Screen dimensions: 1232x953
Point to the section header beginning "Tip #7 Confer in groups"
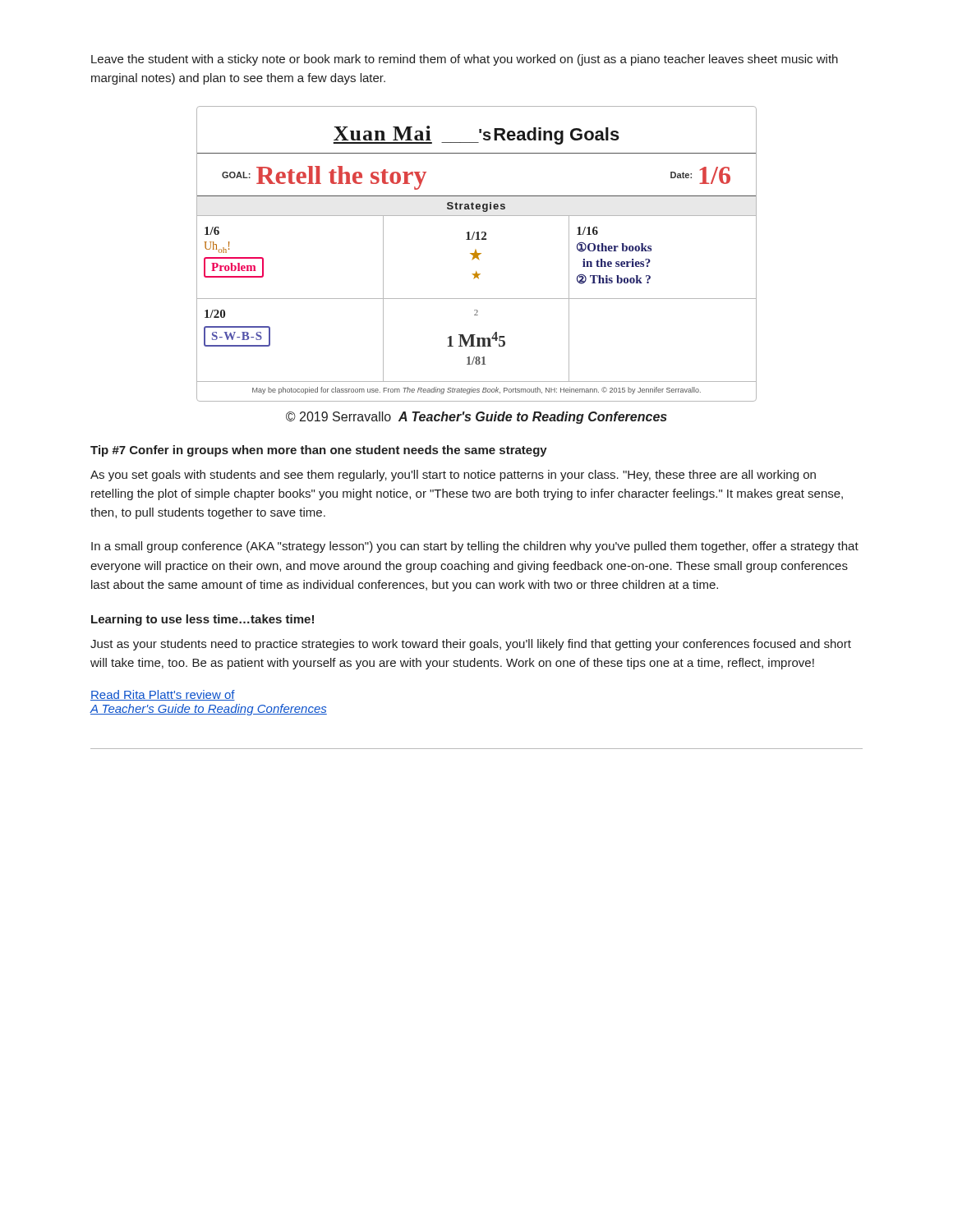(x=319, y=449)
